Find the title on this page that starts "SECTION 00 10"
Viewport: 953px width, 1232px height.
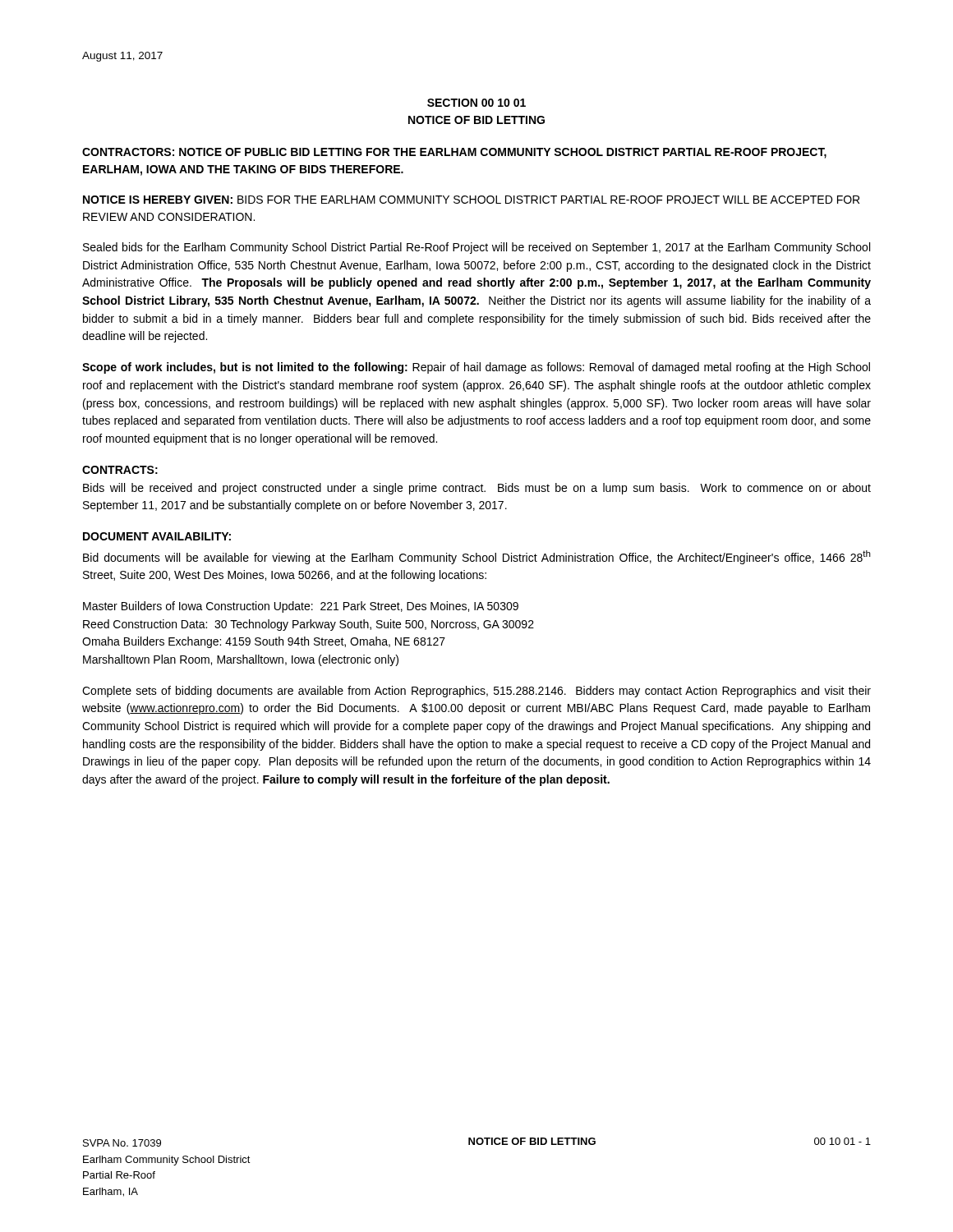pos(476,111)
